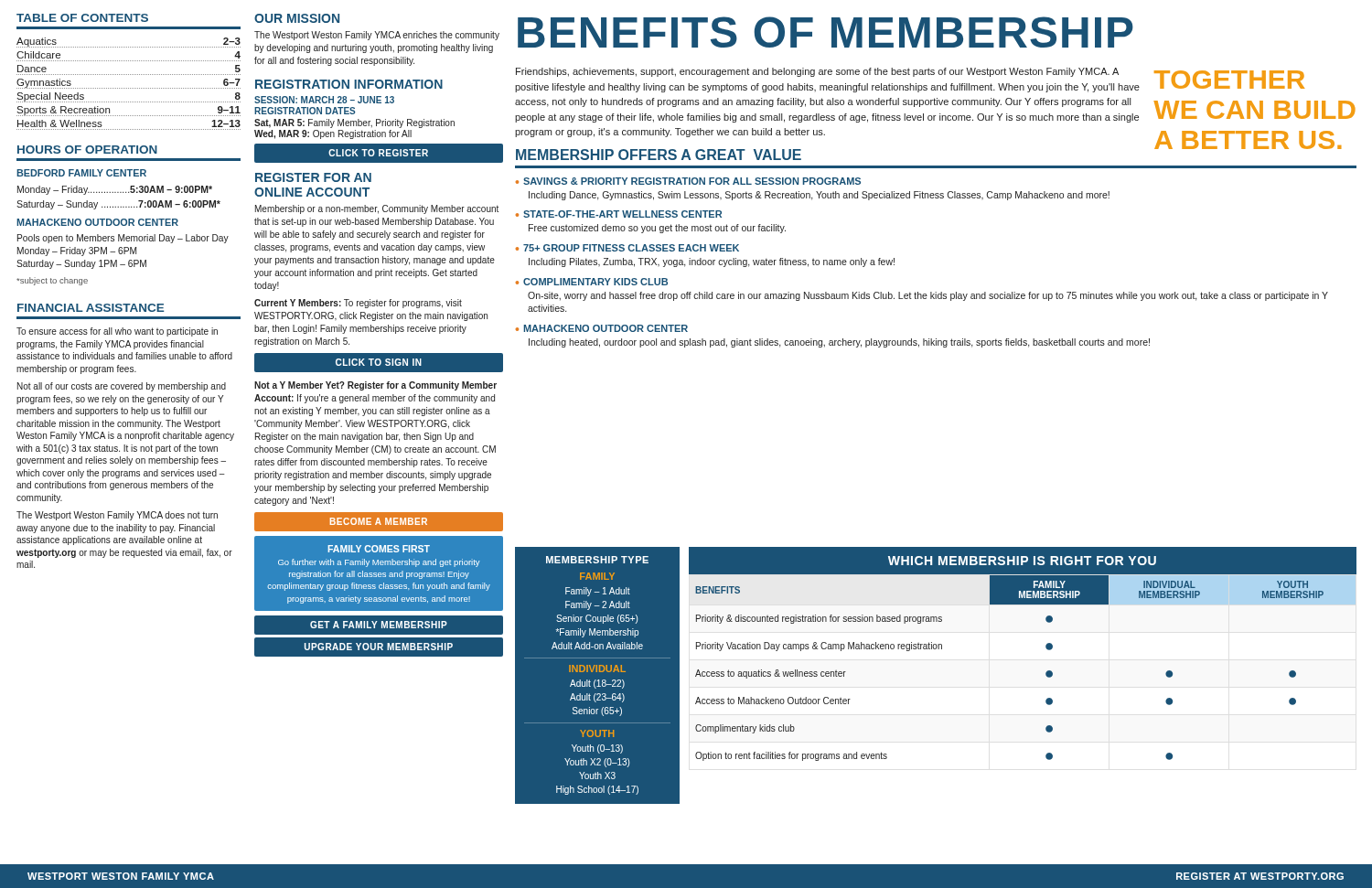
Task: Locate the block of text that opens with "The Westport Weston Family YMCA enriches the"
Action: click(x=377, y=48)
